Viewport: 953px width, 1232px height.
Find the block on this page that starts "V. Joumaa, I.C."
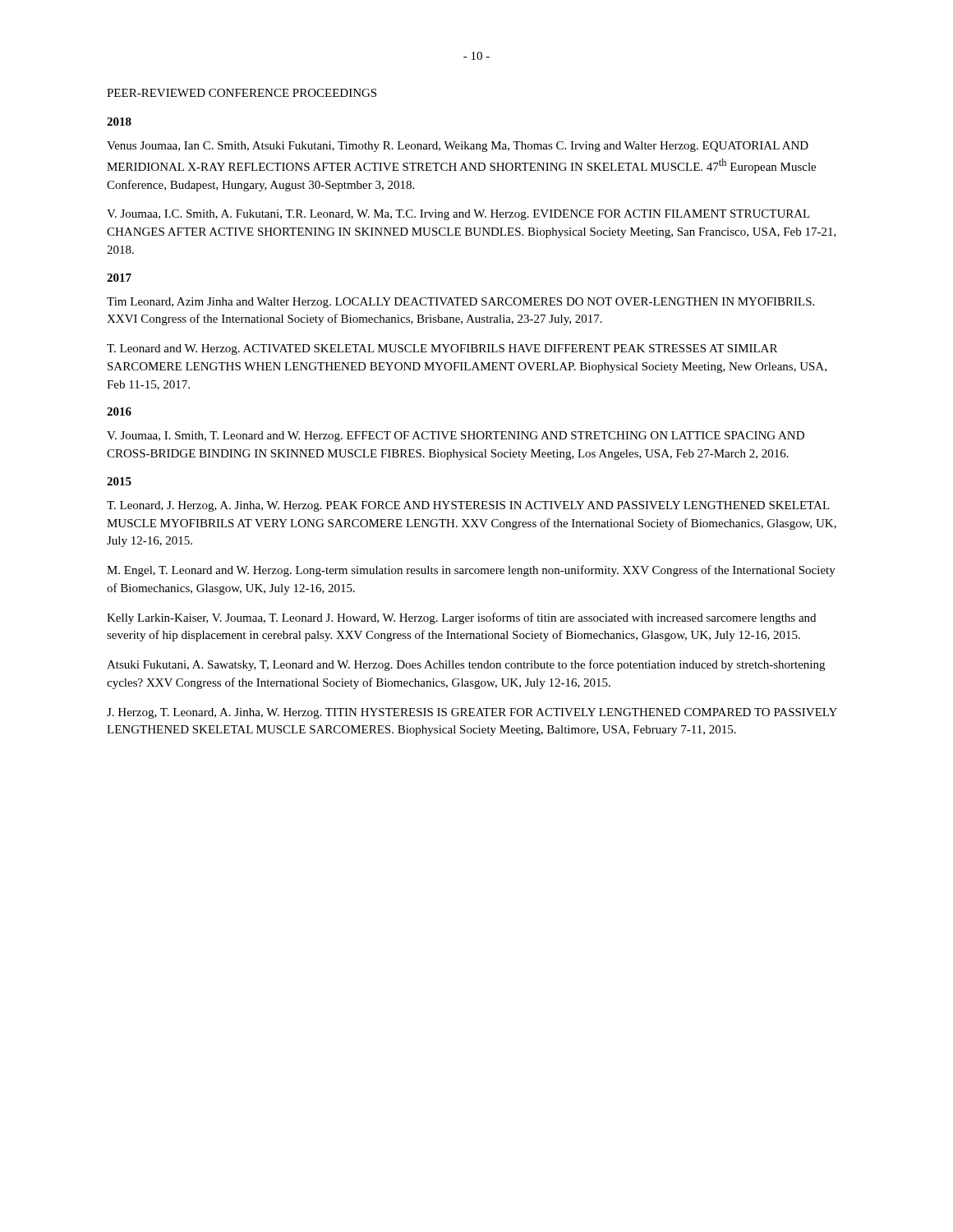(472, 232)
